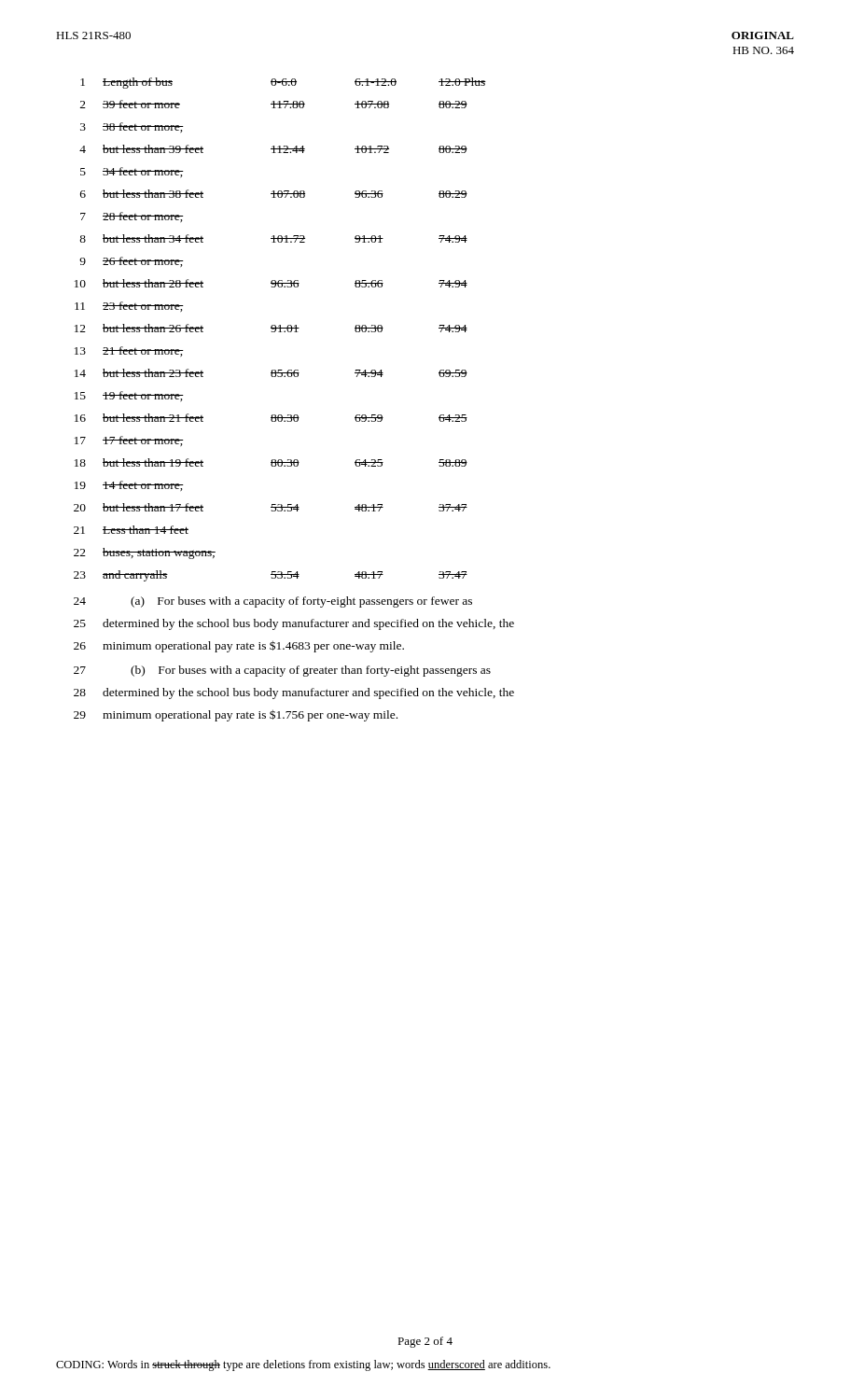
Task: Navigate to the text block starting "11 23 feet or more,"
Action: coord(129,307)
